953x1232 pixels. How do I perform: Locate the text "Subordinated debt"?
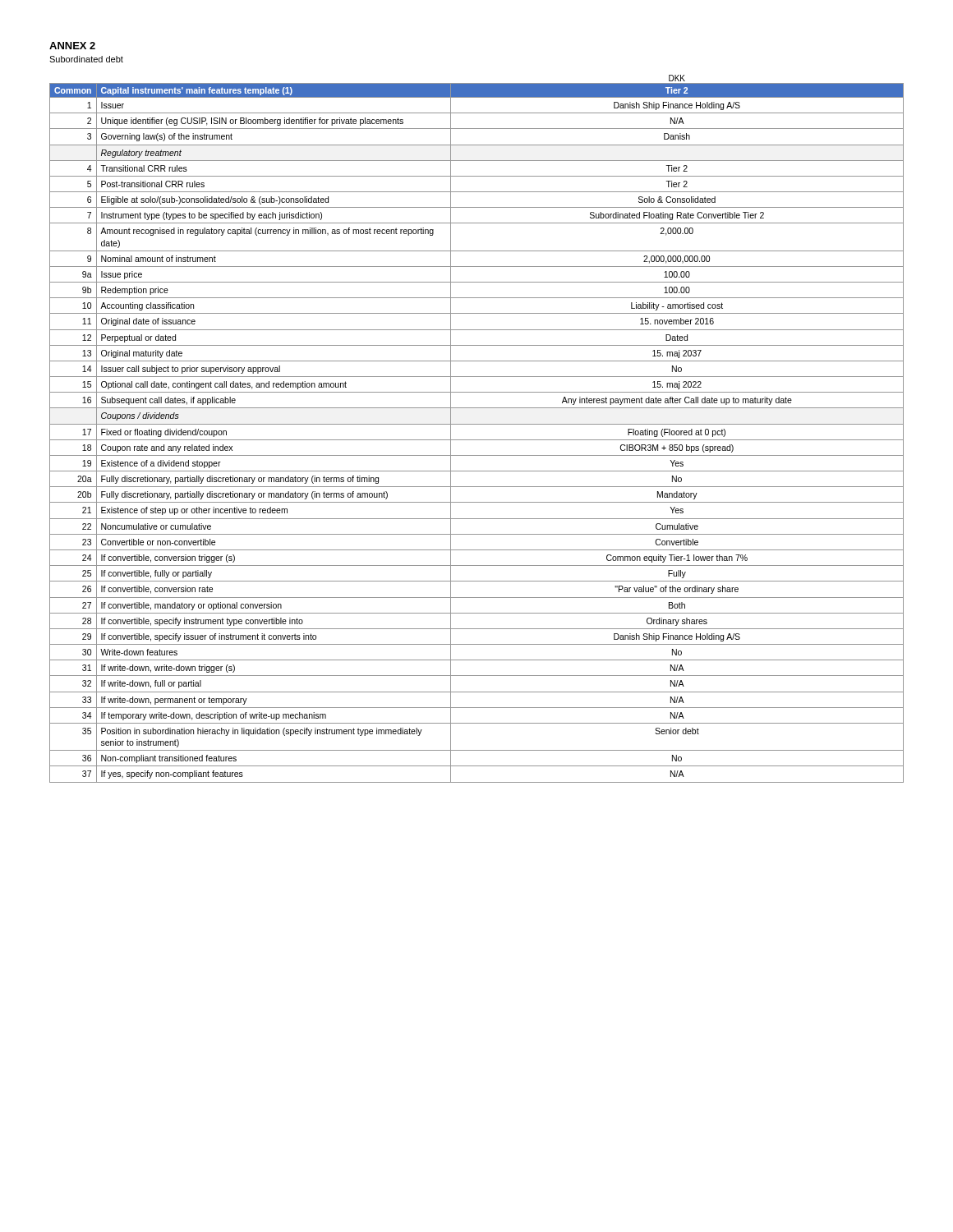pos(86,59)
